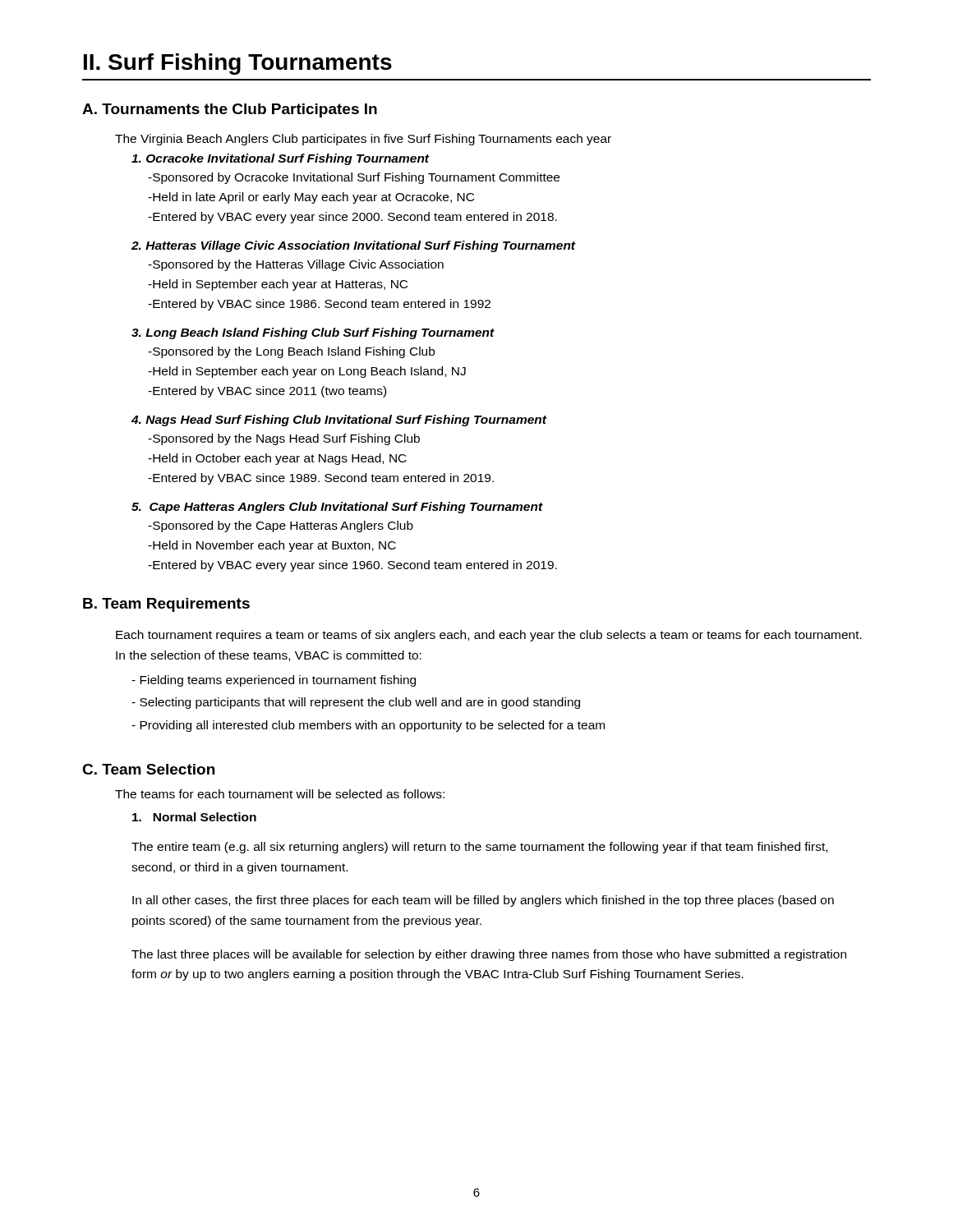Find the block on this page that starts "Selecting participants that"
Viewport: 953px width, 1232px height.
pyautogui.click(x=501, y=702)
